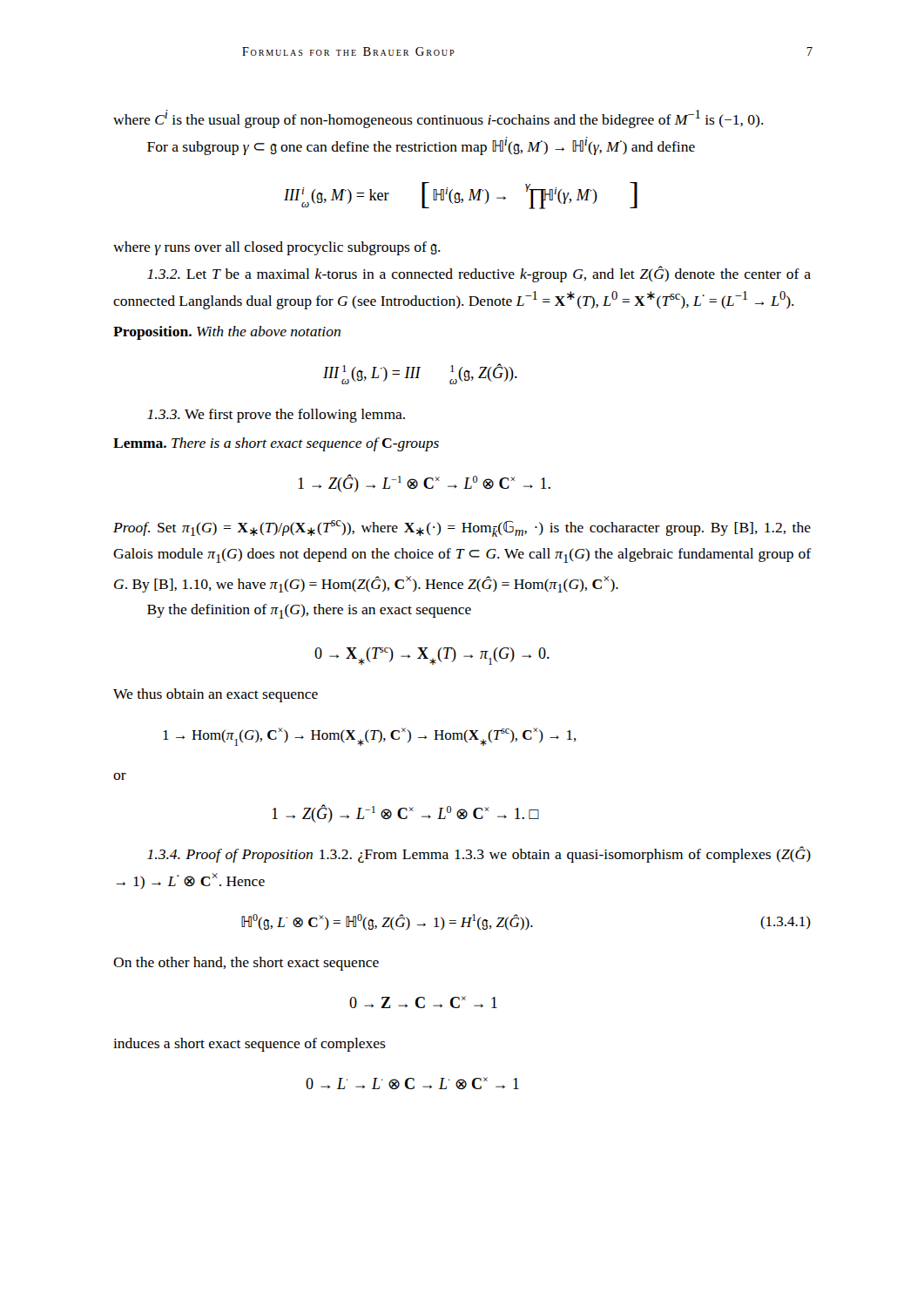Locate the formula that reads "0 → X∗(Tsc) →"
924x1307 pixels.
tap(462, 653)
